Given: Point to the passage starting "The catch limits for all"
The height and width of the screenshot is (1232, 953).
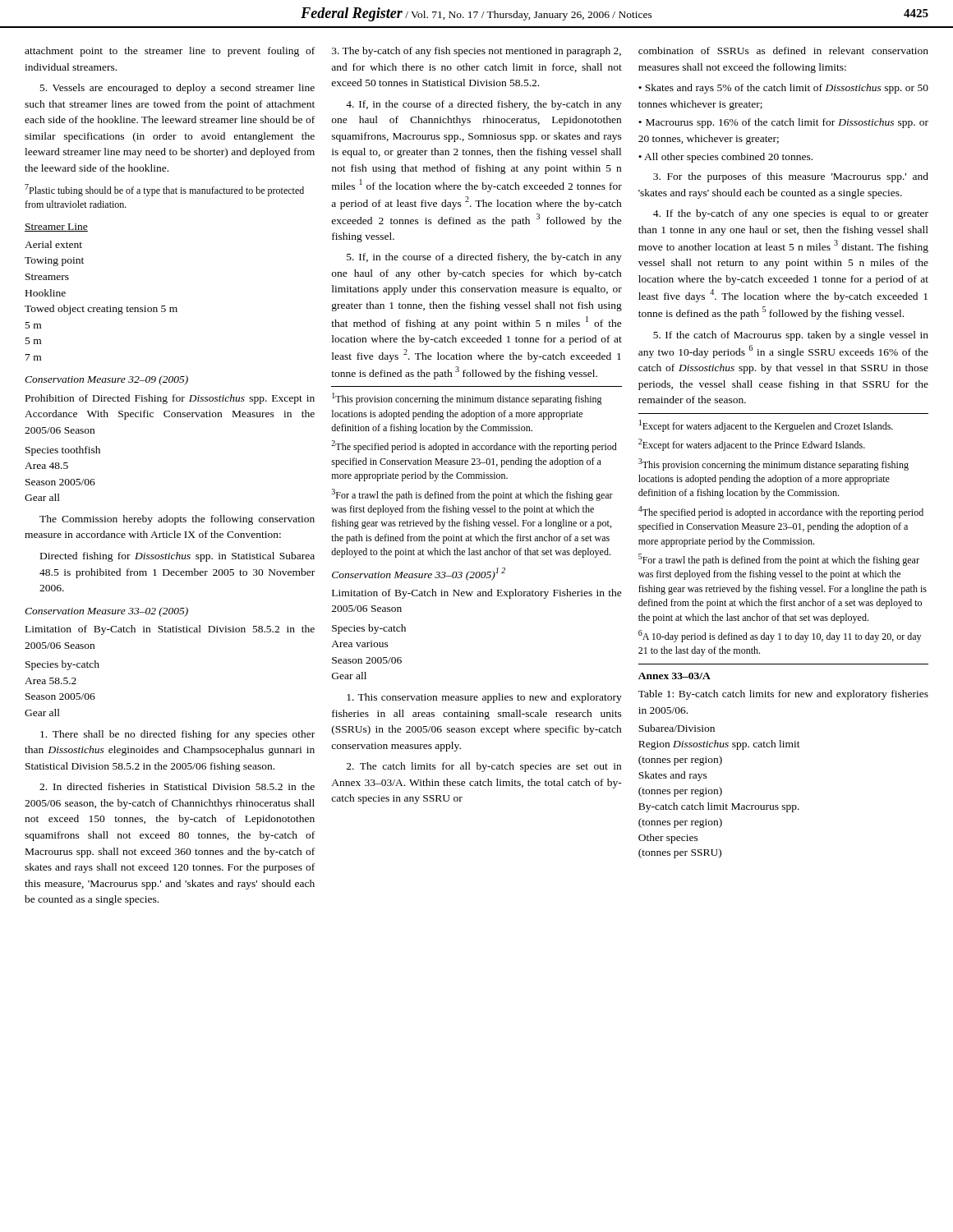Looking at the screenshot, I should [x=476, y=782].
